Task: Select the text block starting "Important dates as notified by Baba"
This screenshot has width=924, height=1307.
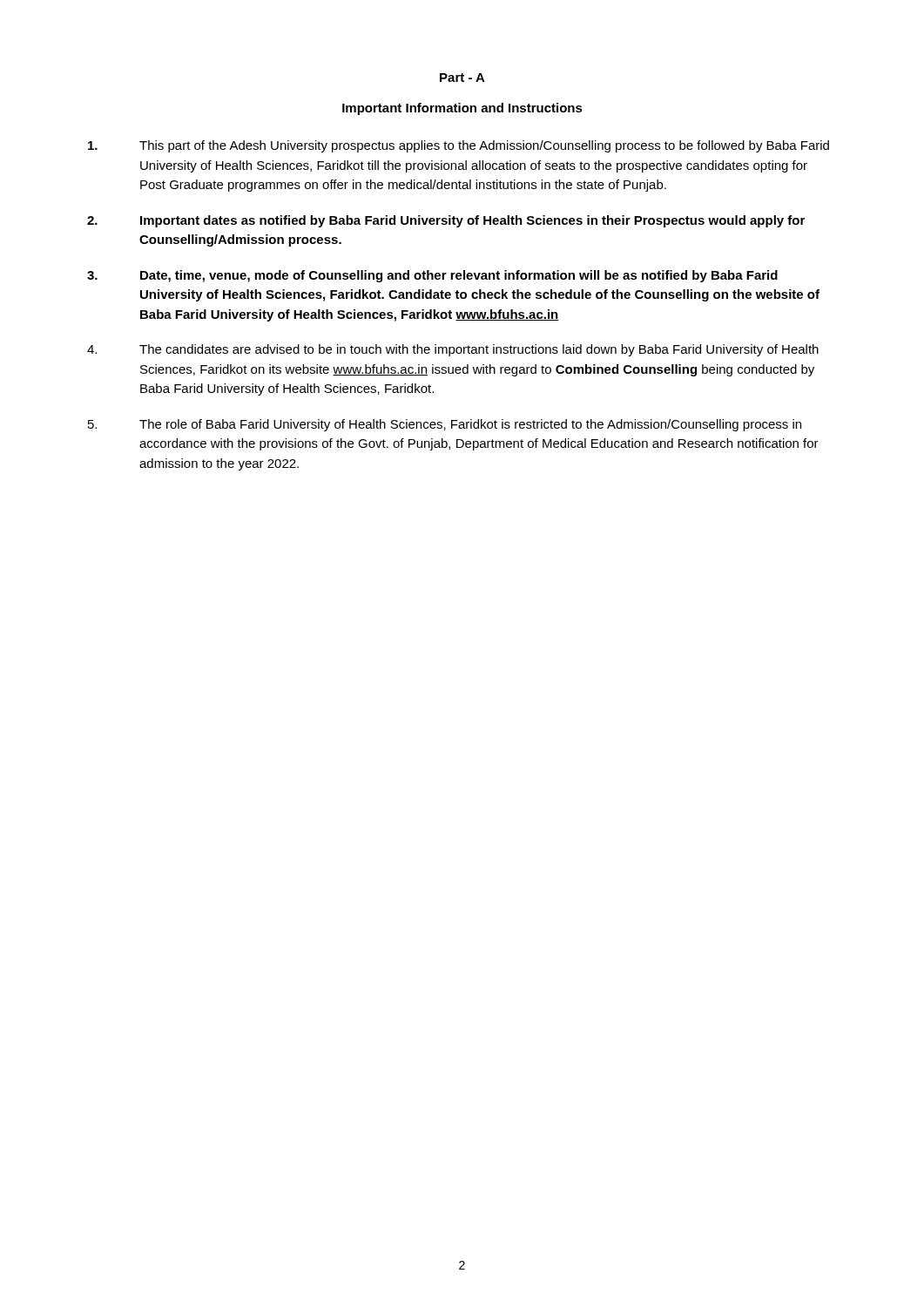Action: point(462,230)
